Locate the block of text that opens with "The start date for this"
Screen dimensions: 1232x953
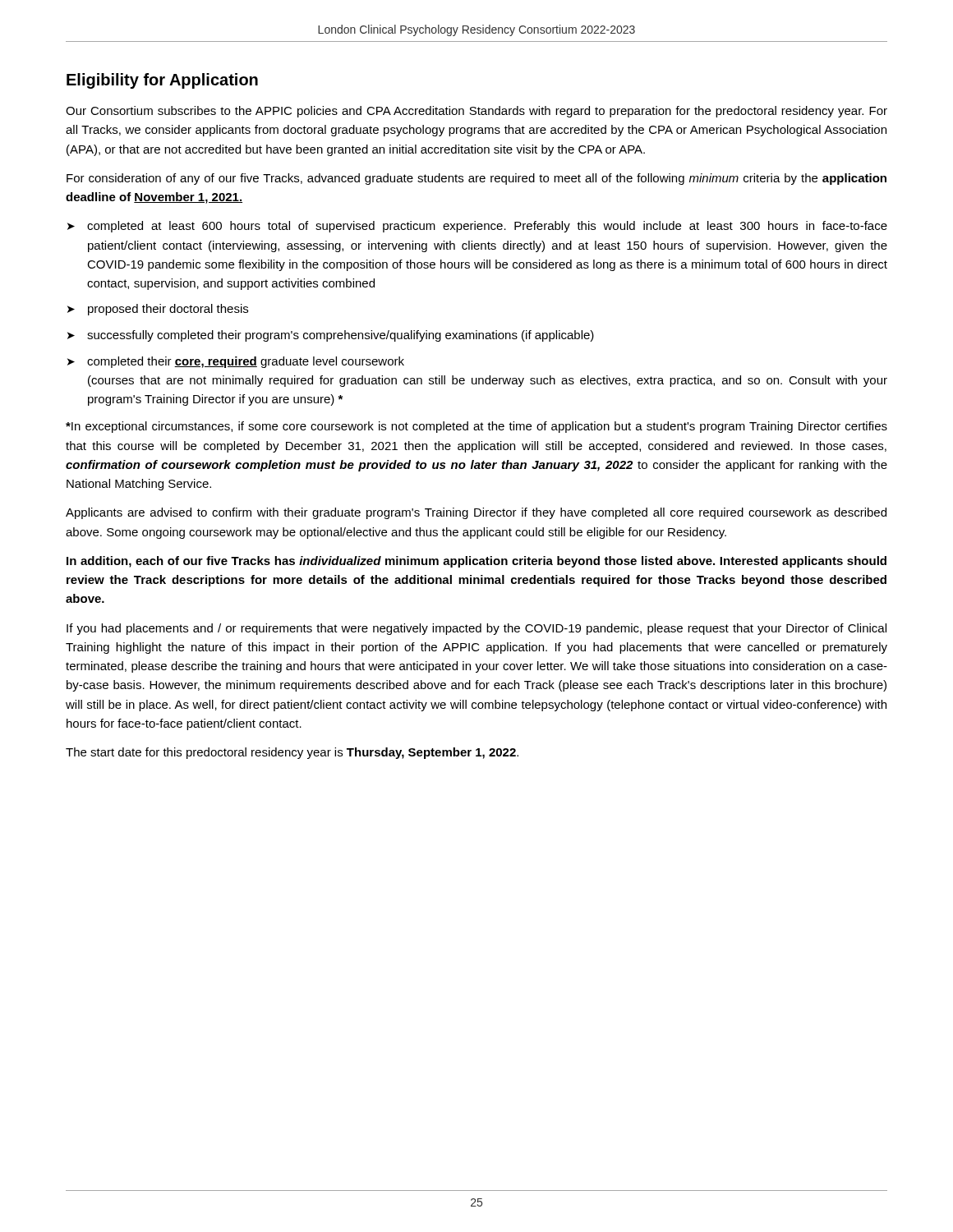pos(293,752)
